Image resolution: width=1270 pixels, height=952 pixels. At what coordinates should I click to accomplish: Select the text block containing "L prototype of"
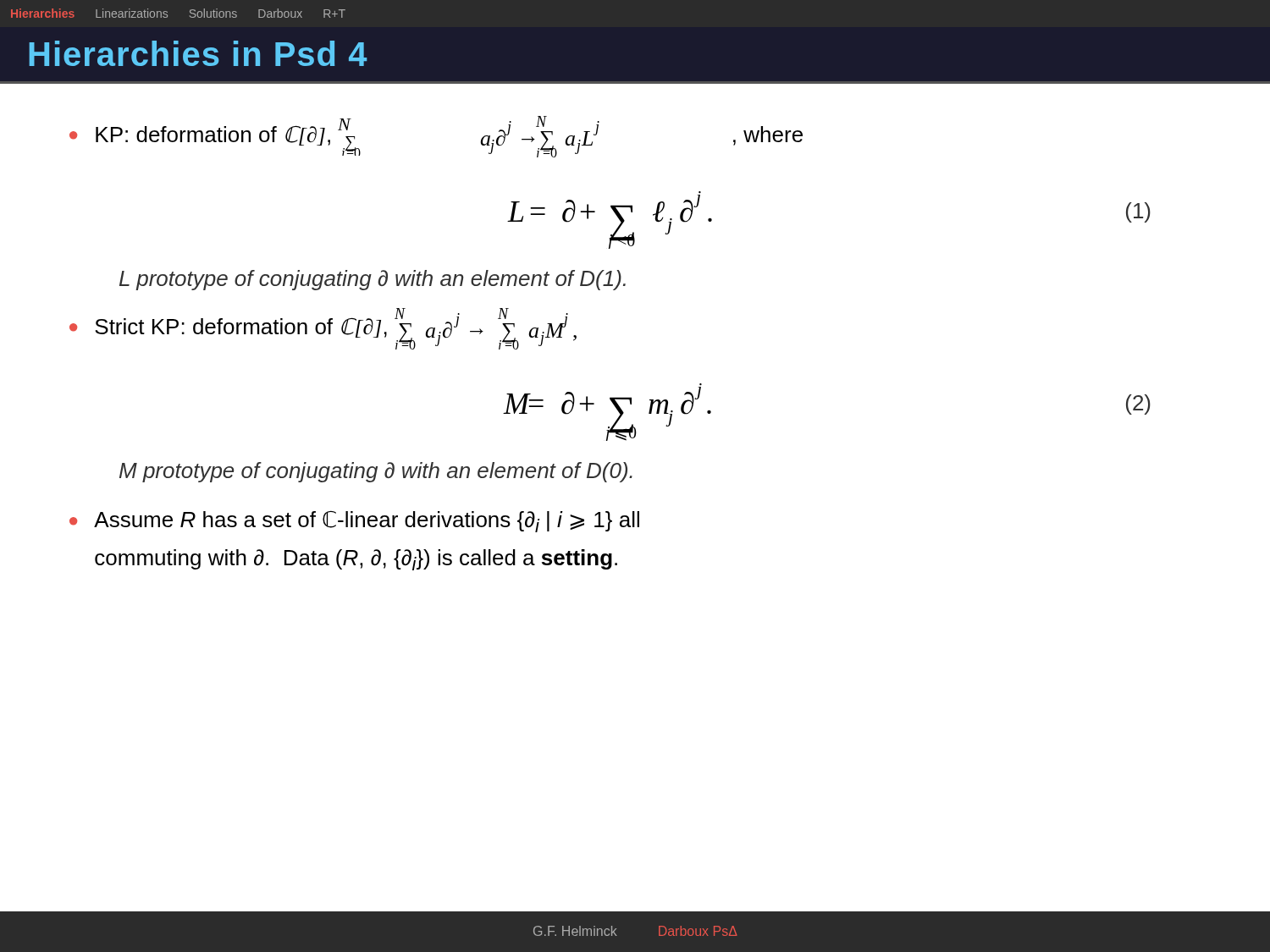373,278
